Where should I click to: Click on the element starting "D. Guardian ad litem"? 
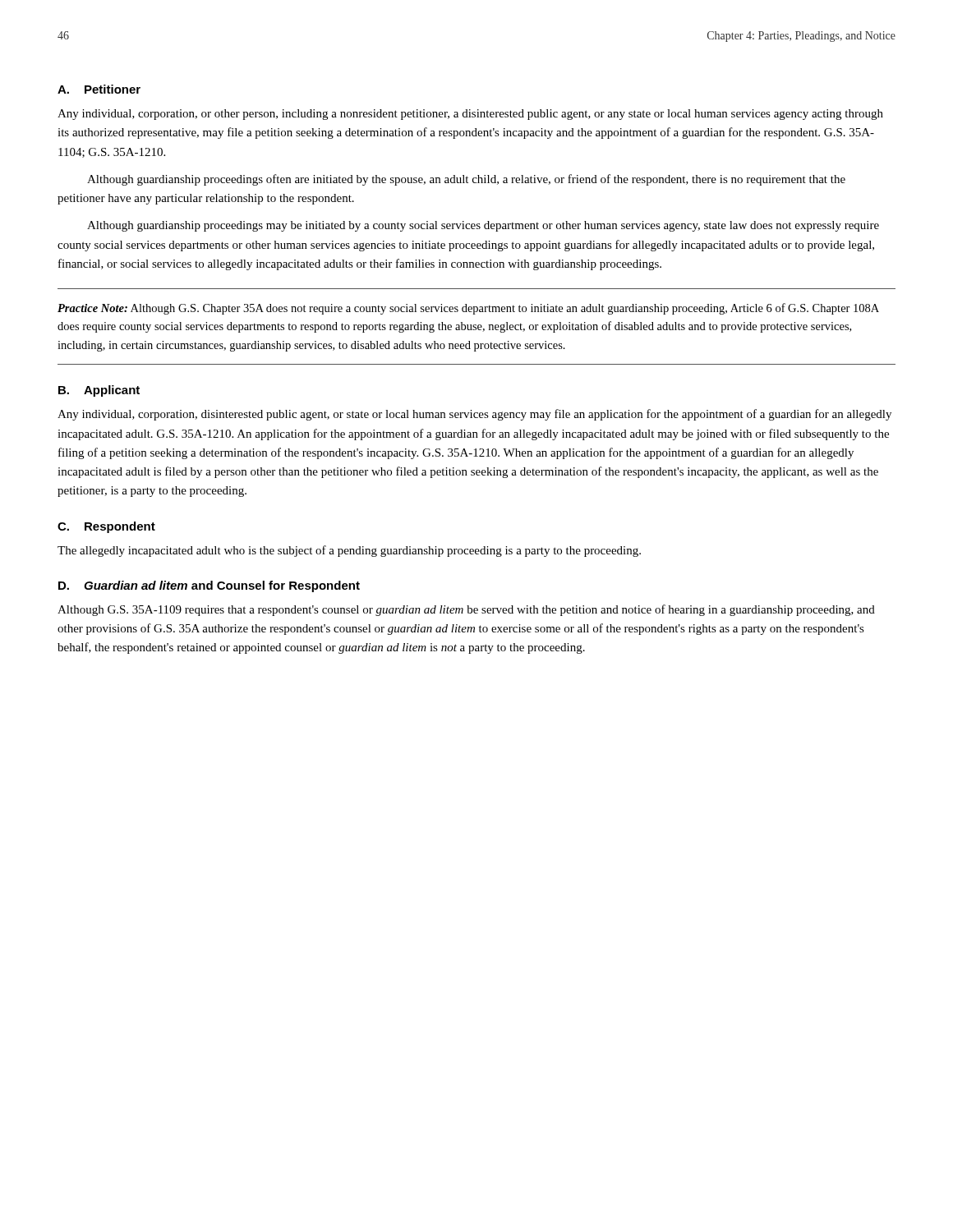tap(209, 585)
